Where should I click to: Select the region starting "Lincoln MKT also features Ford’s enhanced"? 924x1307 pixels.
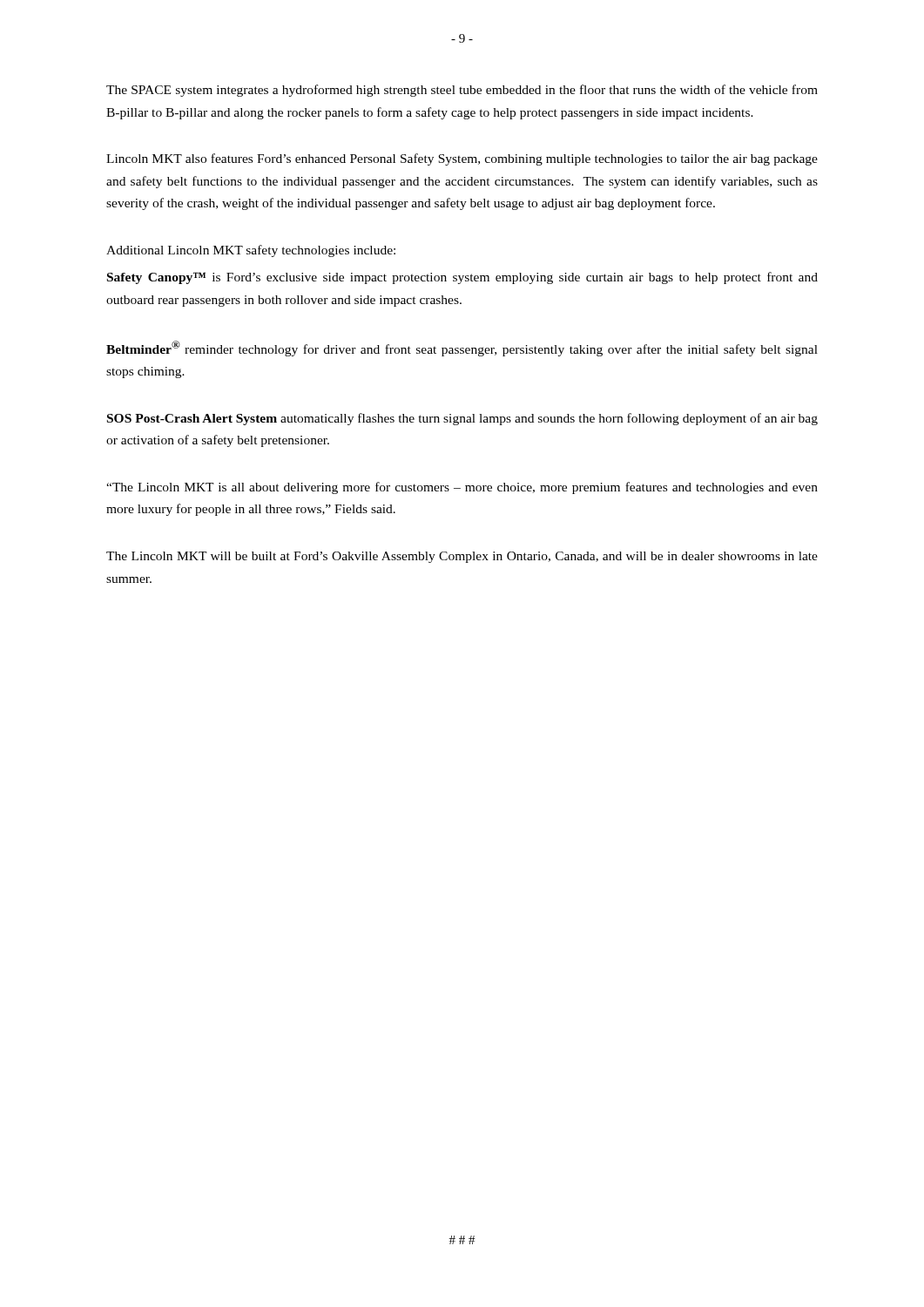[462, 180]
